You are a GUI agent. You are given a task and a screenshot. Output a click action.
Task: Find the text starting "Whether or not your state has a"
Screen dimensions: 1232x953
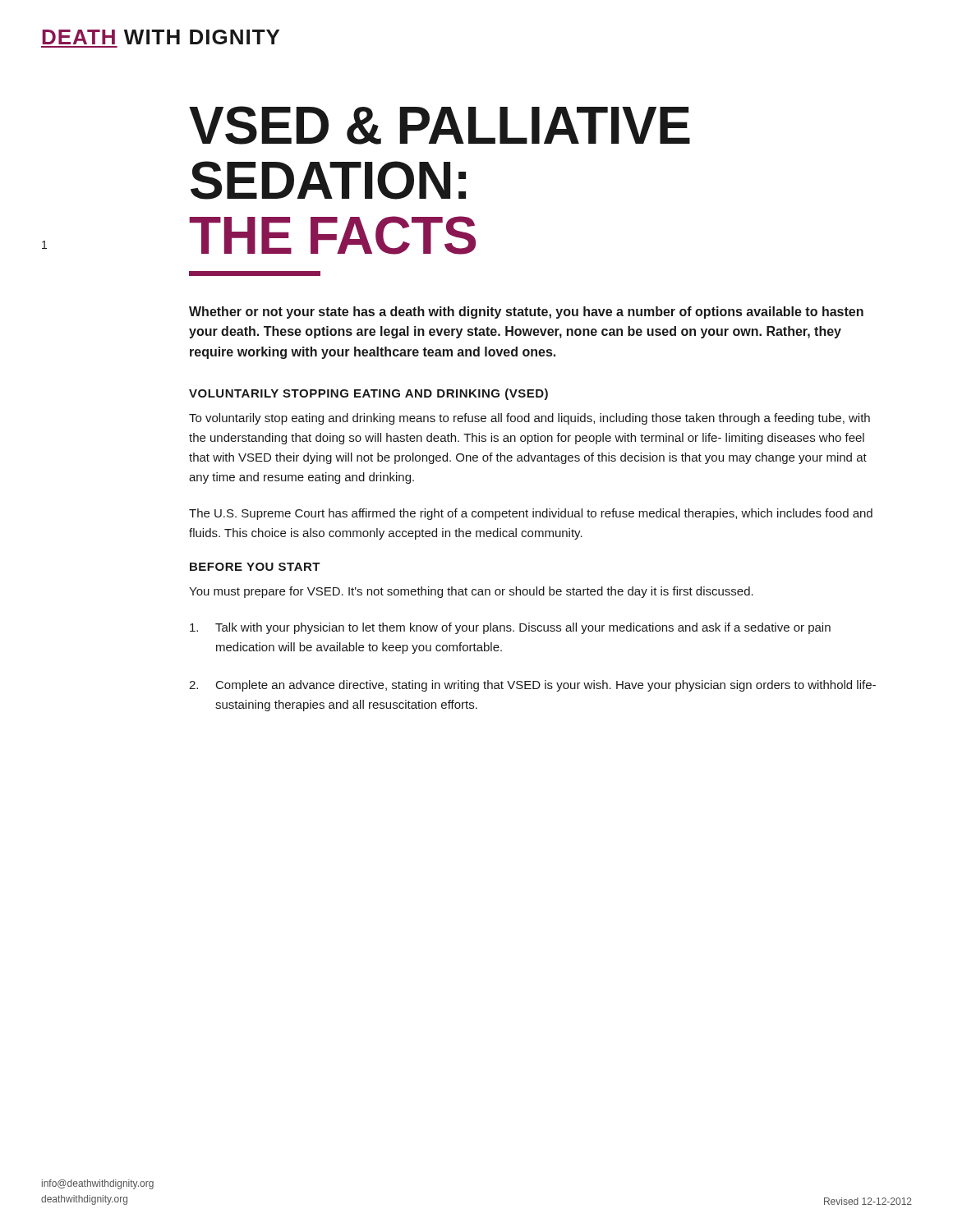pos(526,332)
